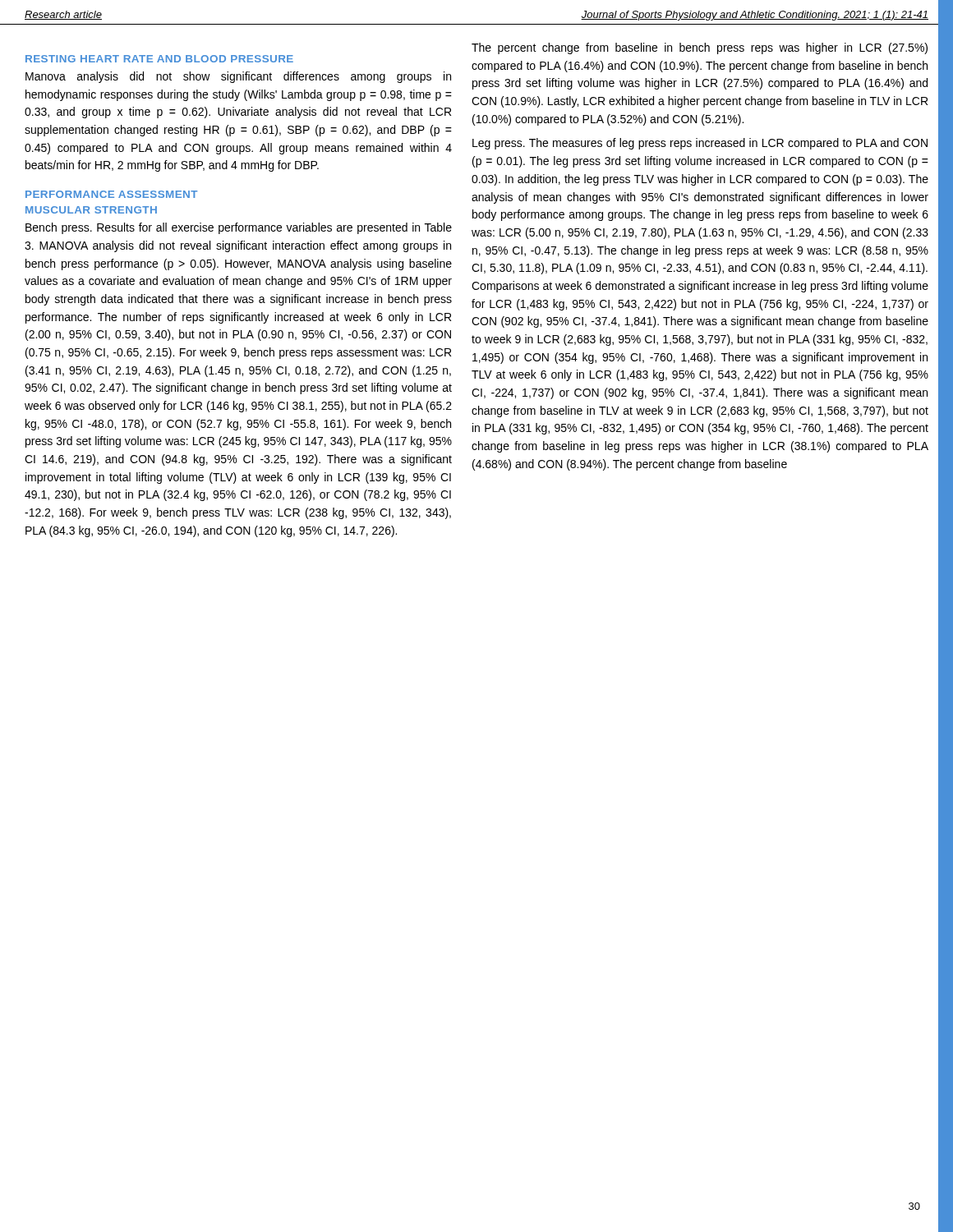Image resolution: width=953 pixels, height=1232 pixels.
Task: Find the section header on this page that starts "RESTING HEART RATE"
Action: pos(159,59)
